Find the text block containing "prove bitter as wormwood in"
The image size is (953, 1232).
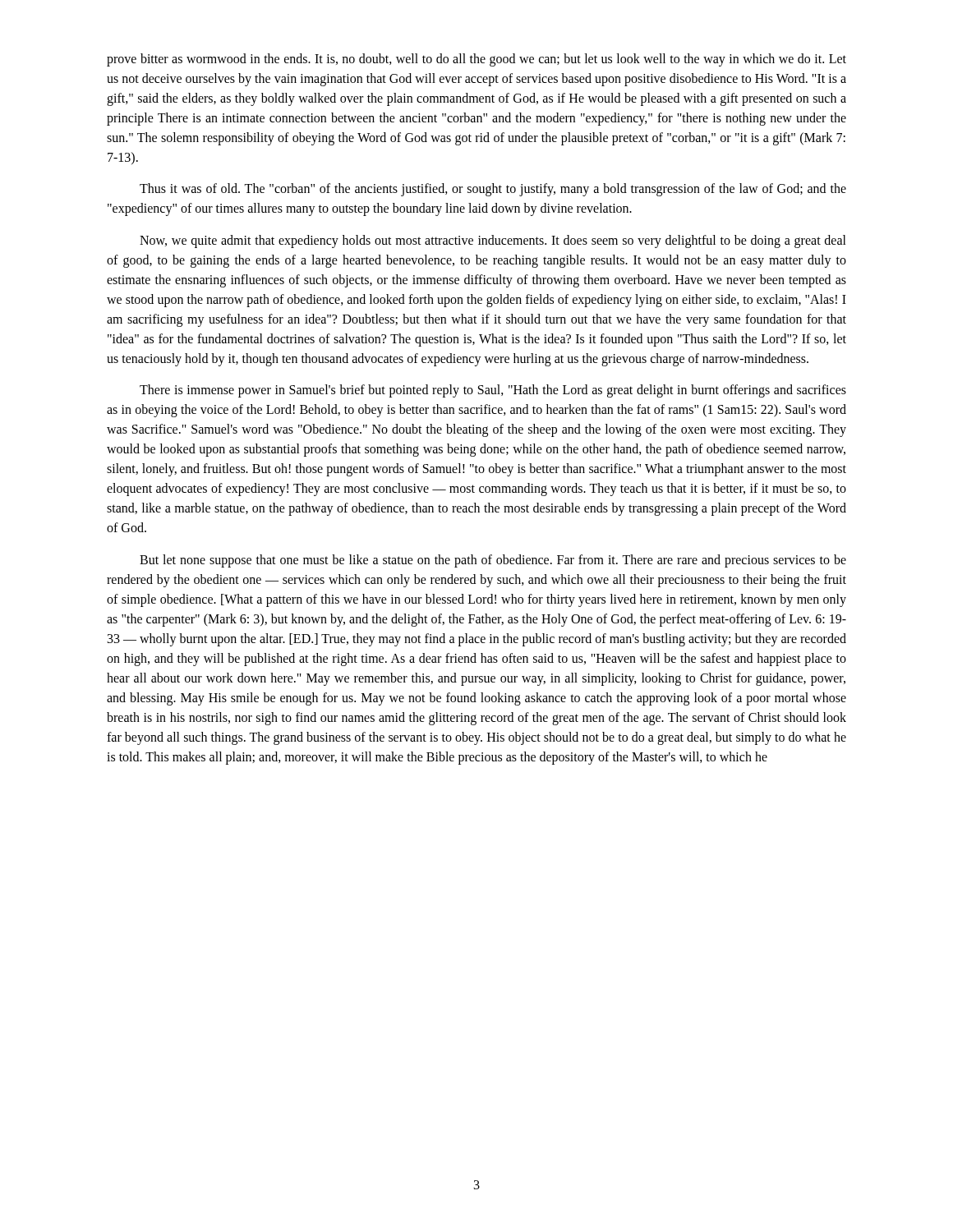click(x=476, y=408)
